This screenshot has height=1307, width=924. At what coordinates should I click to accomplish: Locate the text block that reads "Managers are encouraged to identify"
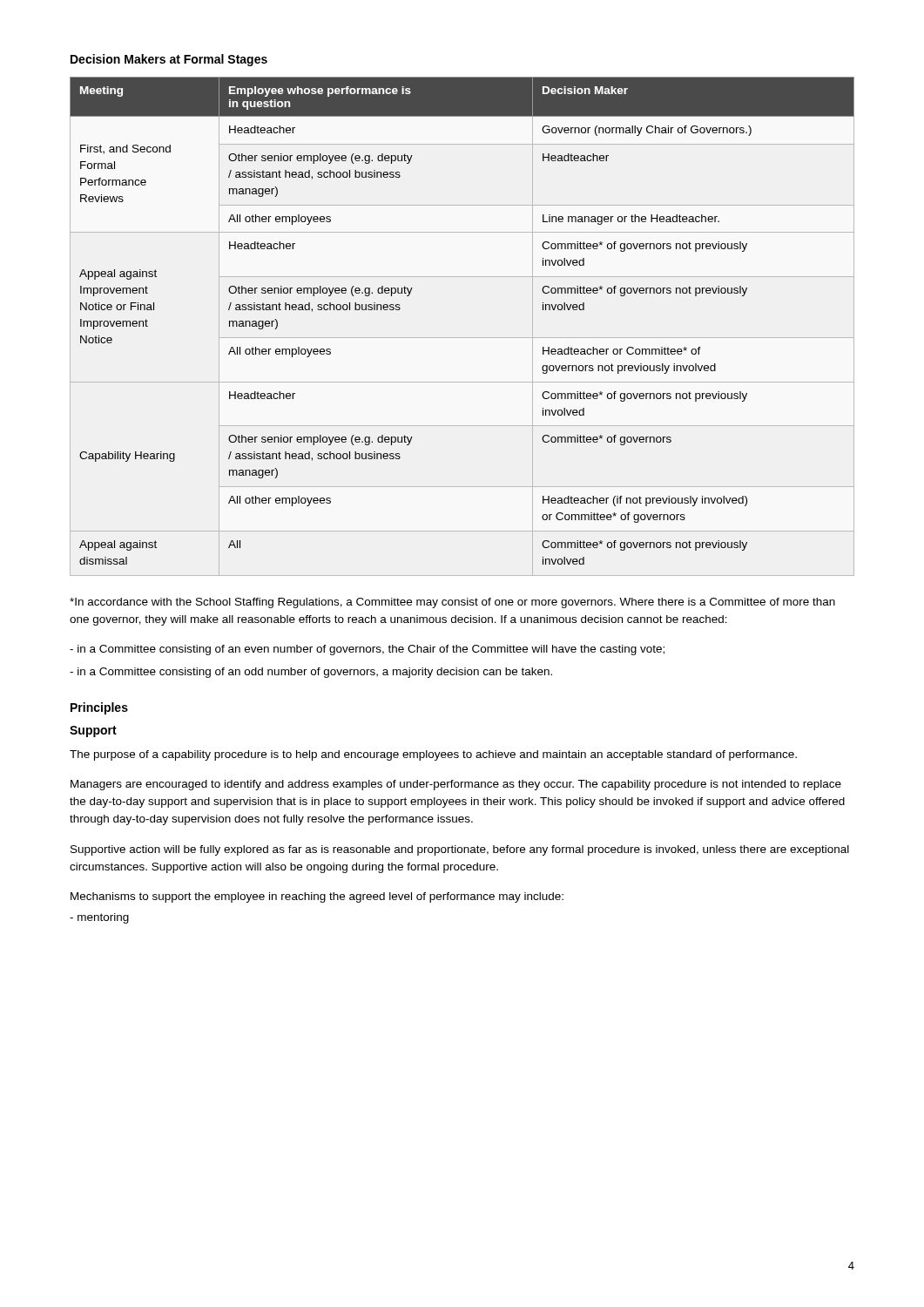tap(457, 801)
